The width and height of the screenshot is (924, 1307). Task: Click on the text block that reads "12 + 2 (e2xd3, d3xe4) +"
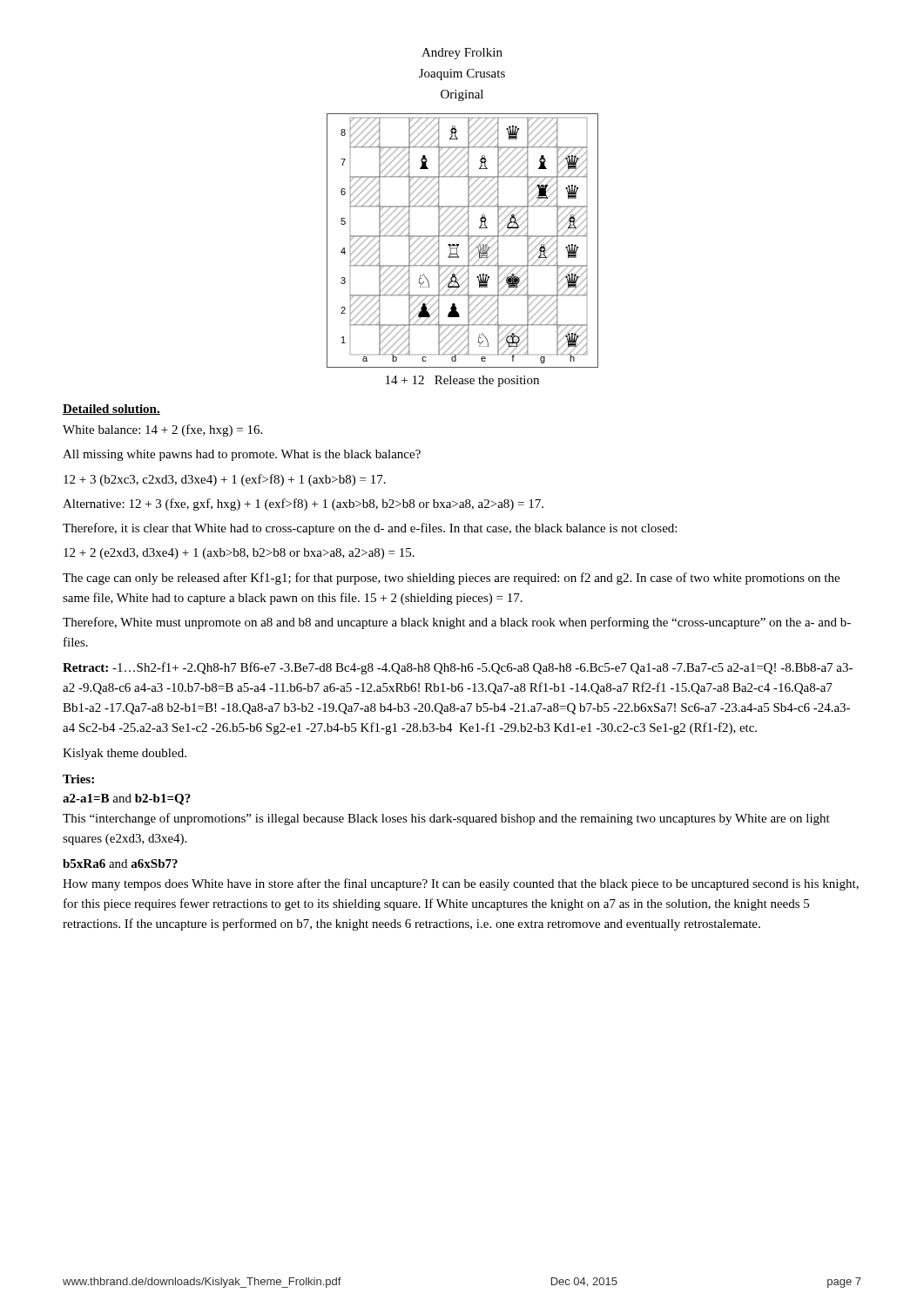click(x=239, y=553)
